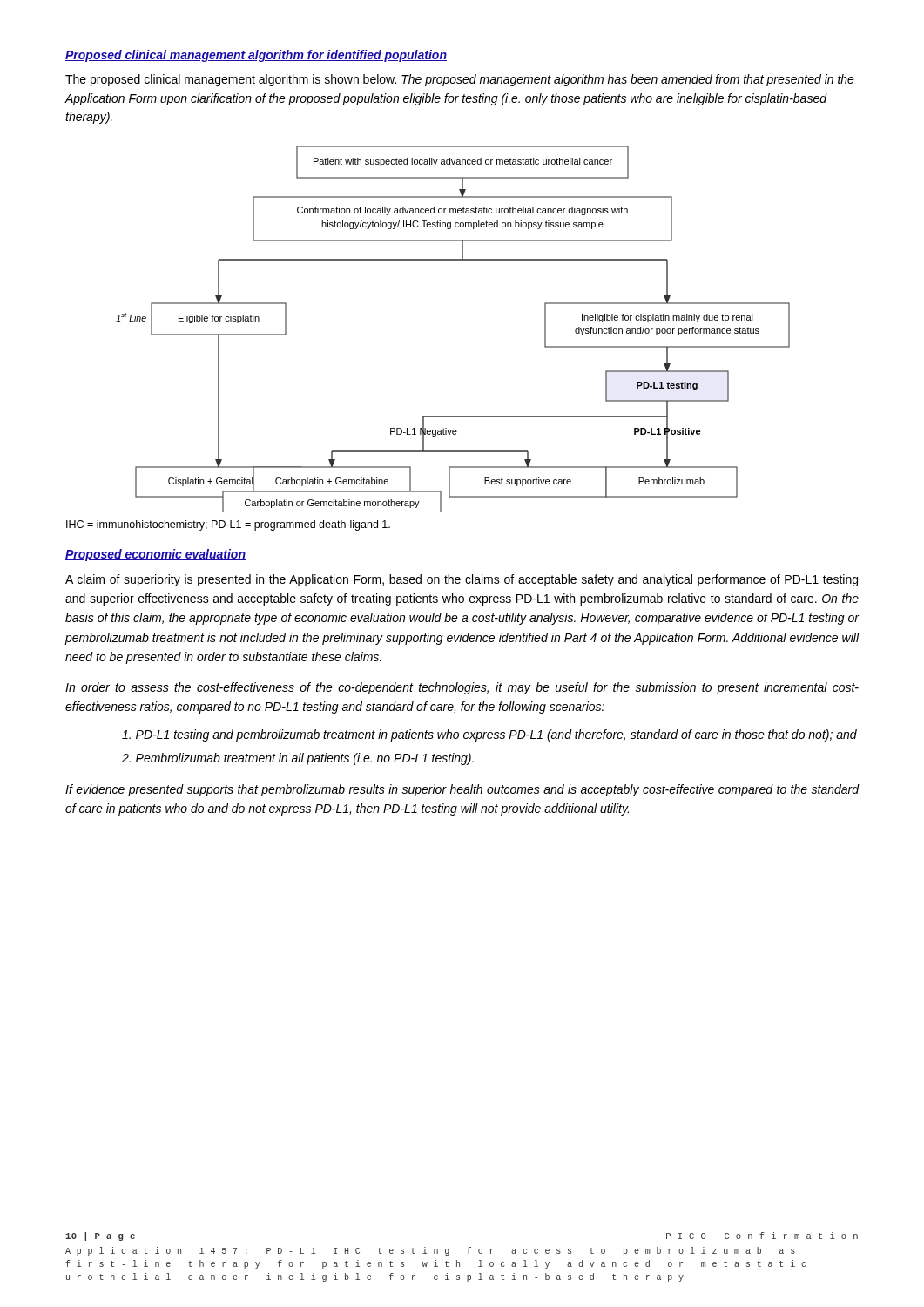The image size is (924, 1307).
Task: Click on the text block that reads "The proposed clinical management algorithm"
Action: pos(460,98)
